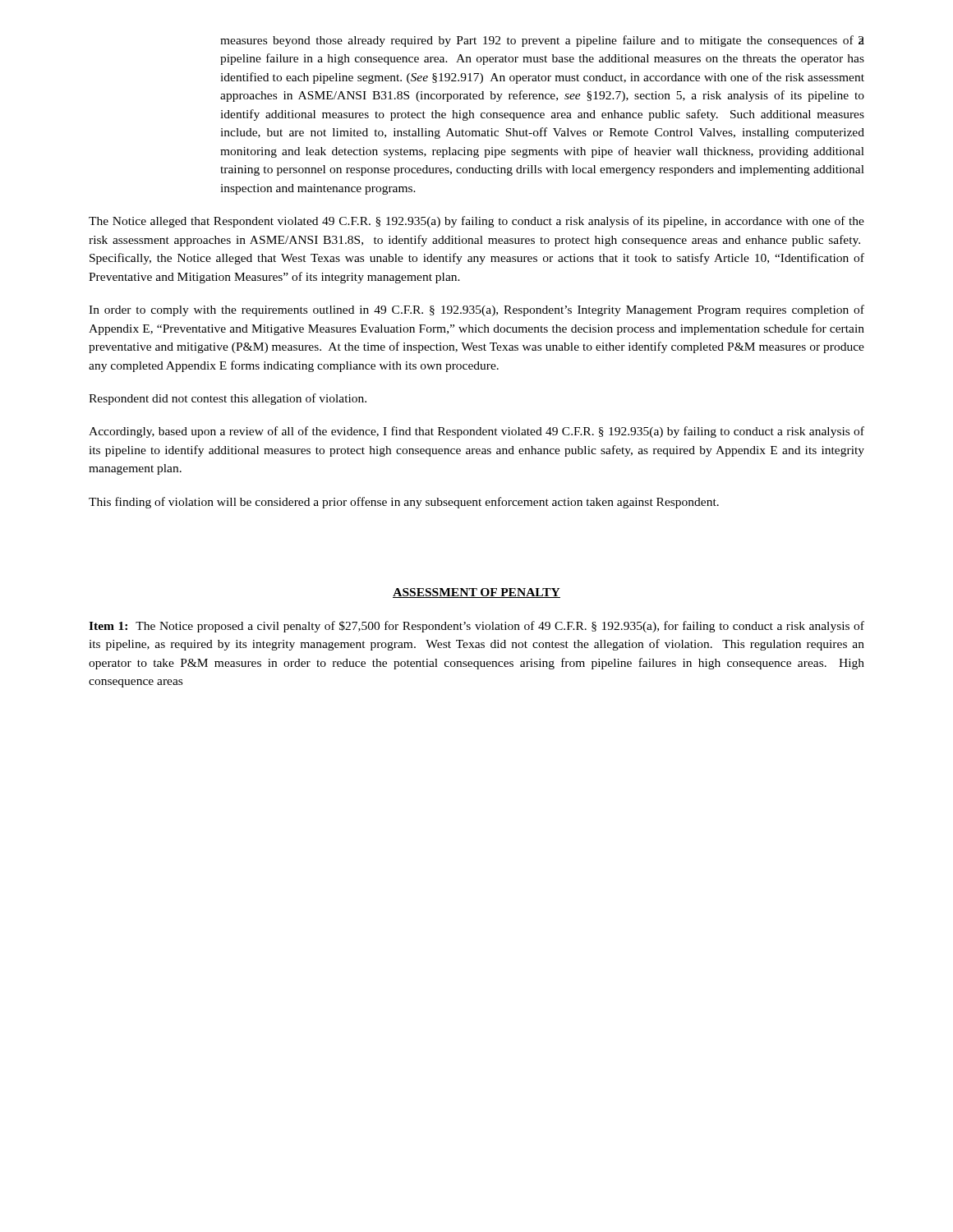953x1232 pixels.
Task: Locate the passage starting "ASSESSMENT OF PENALTY"
Action: tap(476, 592)
